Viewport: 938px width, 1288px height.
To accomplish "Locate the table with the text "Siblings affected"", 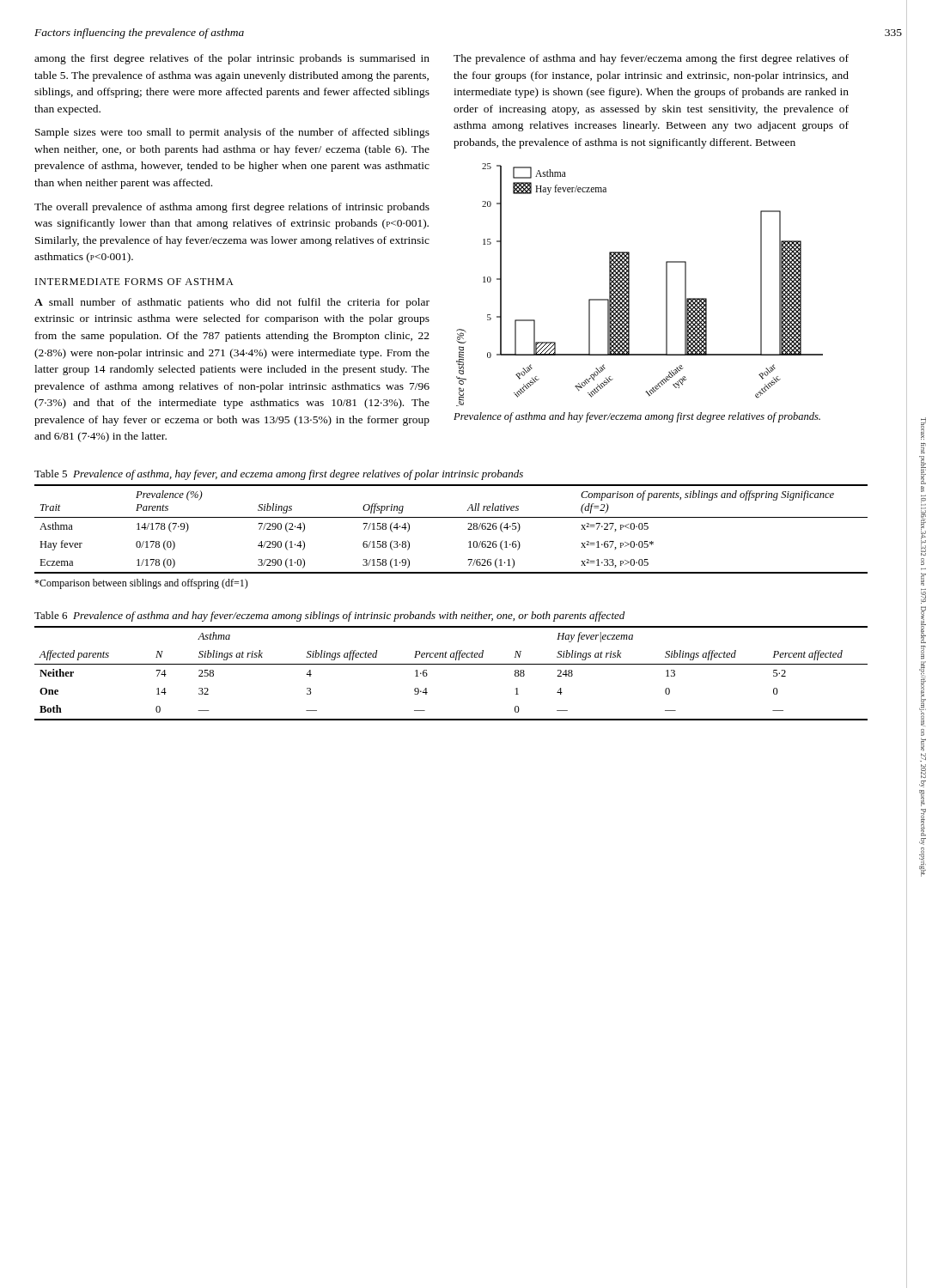I will click(468, 673).
